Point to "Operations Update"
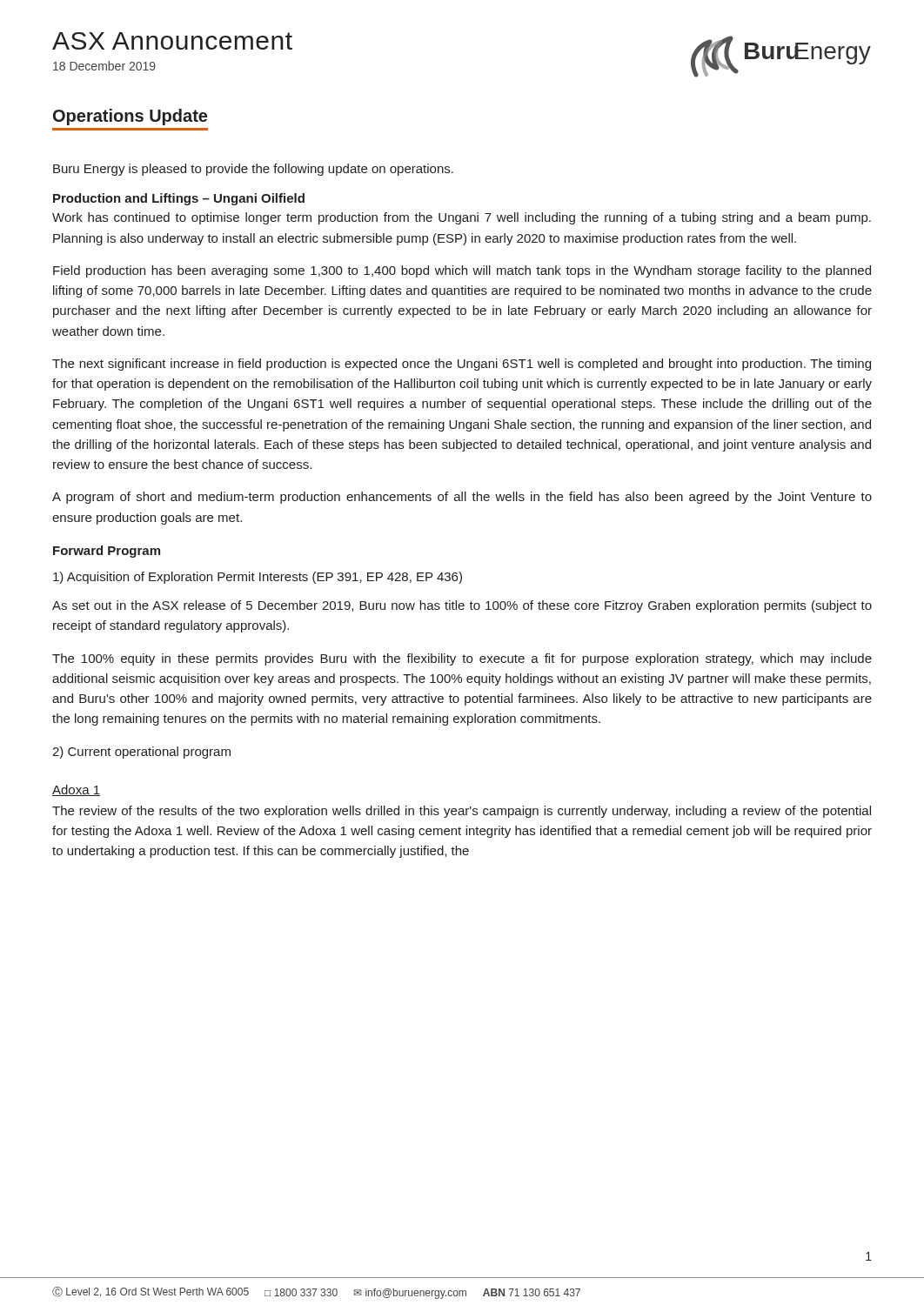 coord(130,118)
